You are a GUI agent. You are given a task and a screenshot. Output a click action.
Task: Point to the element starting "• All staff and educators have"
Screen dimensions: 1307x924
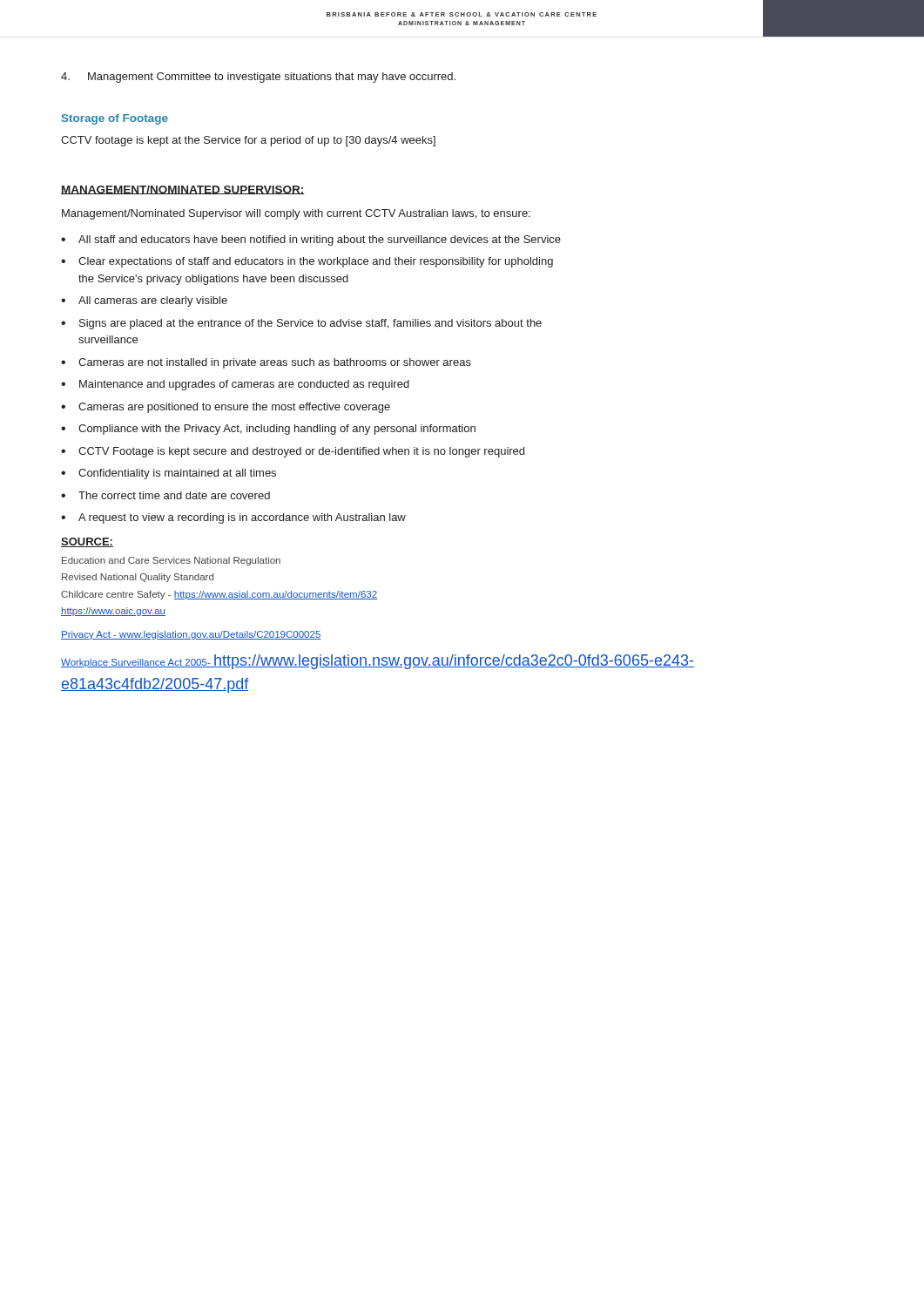pyautogui.click(x=311, y=239)
